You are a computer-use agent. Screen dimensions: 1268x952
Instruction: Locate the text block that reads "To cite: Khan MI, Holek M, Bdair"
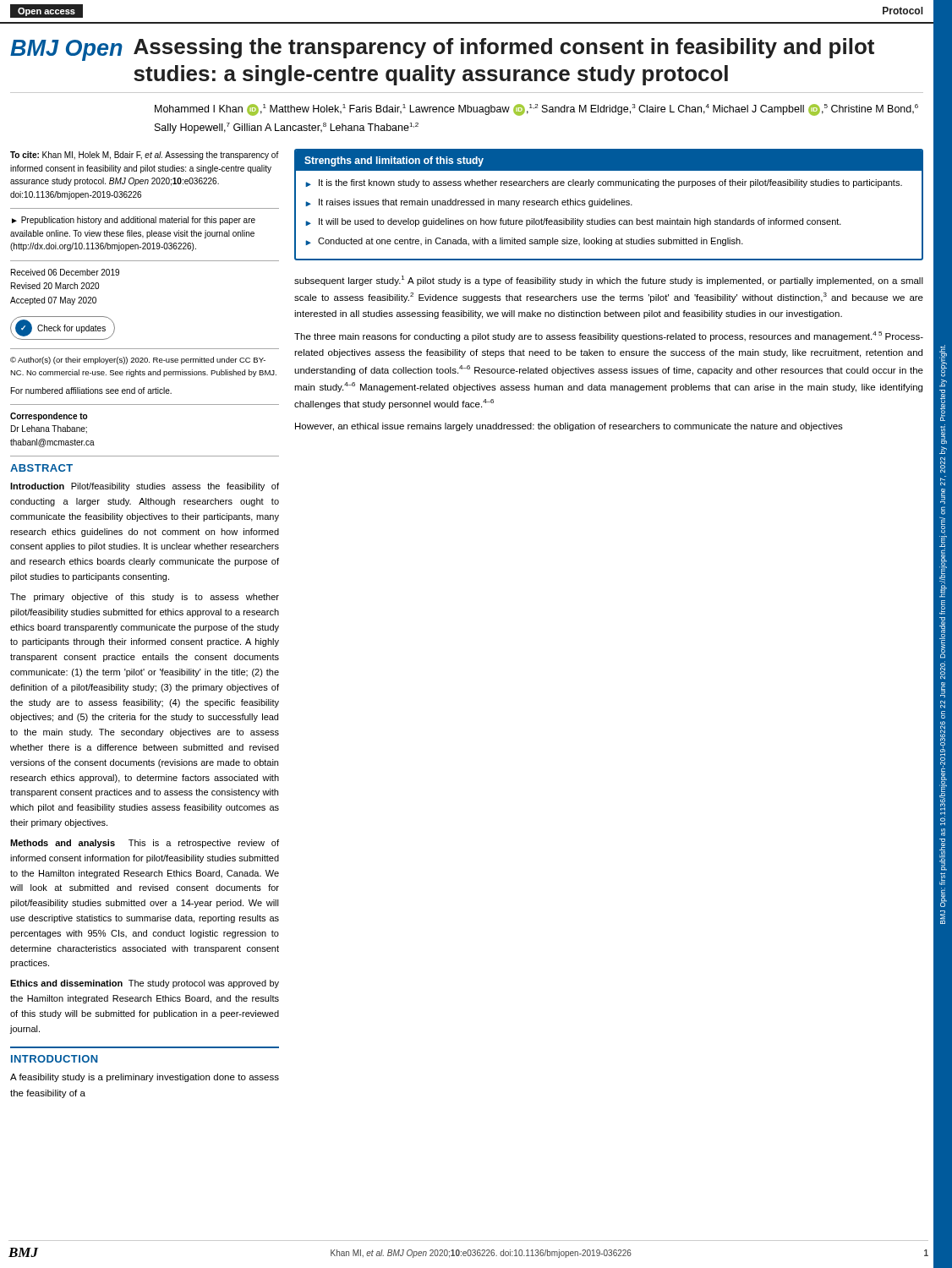[144, 175]
